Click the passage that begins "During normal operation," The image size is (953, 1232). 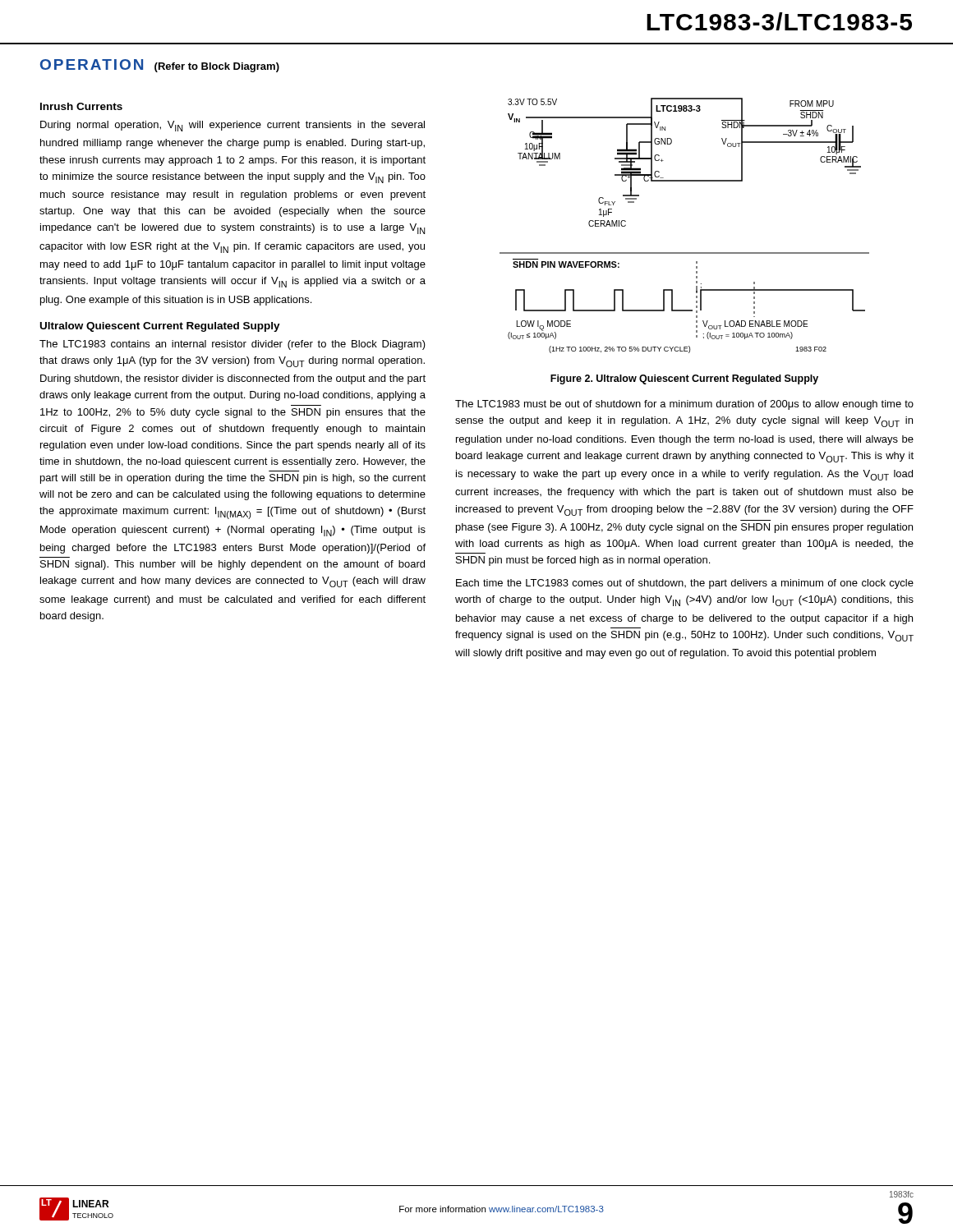pyautogui.click(x=233, y=212)
